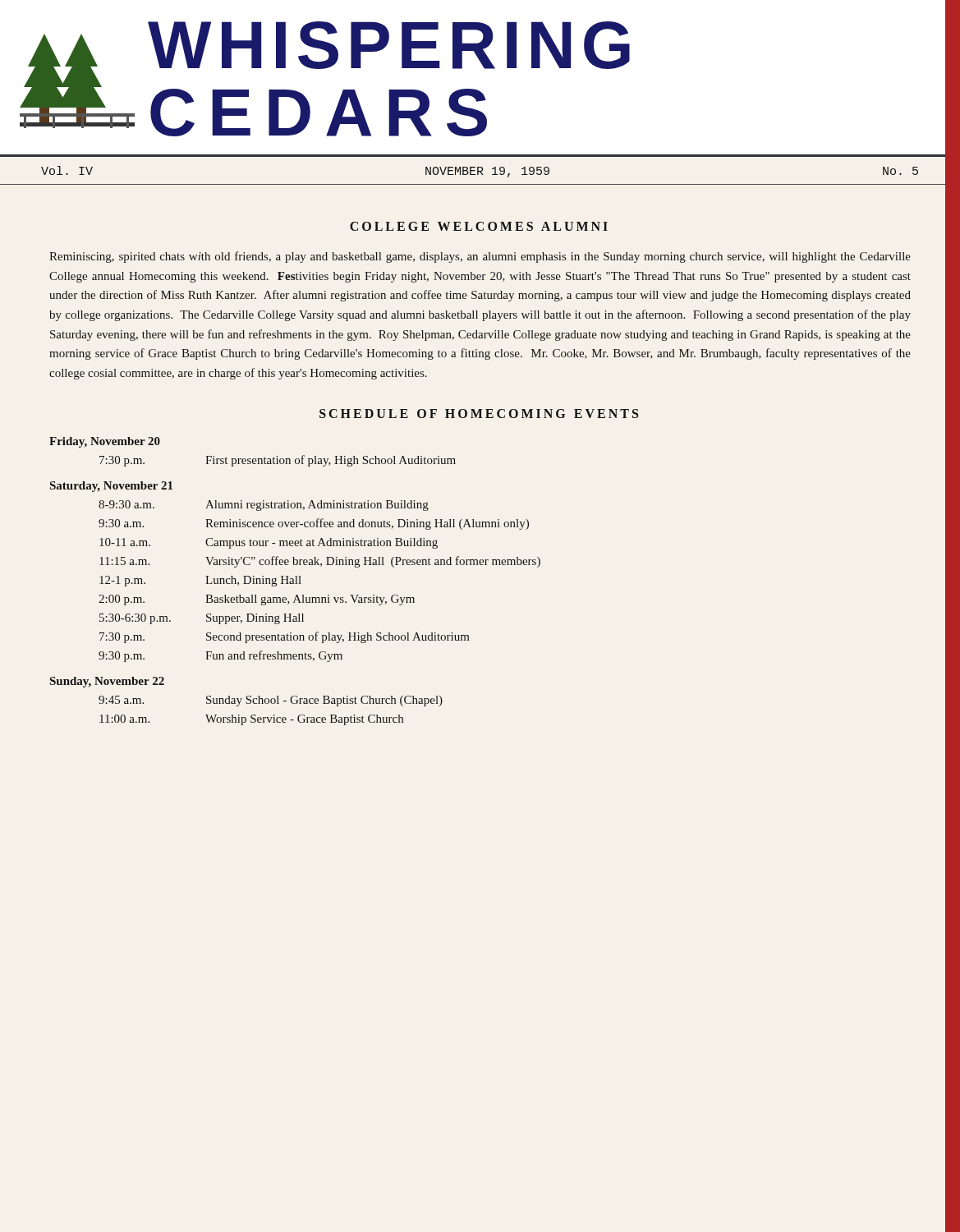Image resolution: width=960 pixels, height=1232 pixels.
Task: Locate the text block starting "7:30 p.m. First presentation of play,"
Action: coord(277,460)
